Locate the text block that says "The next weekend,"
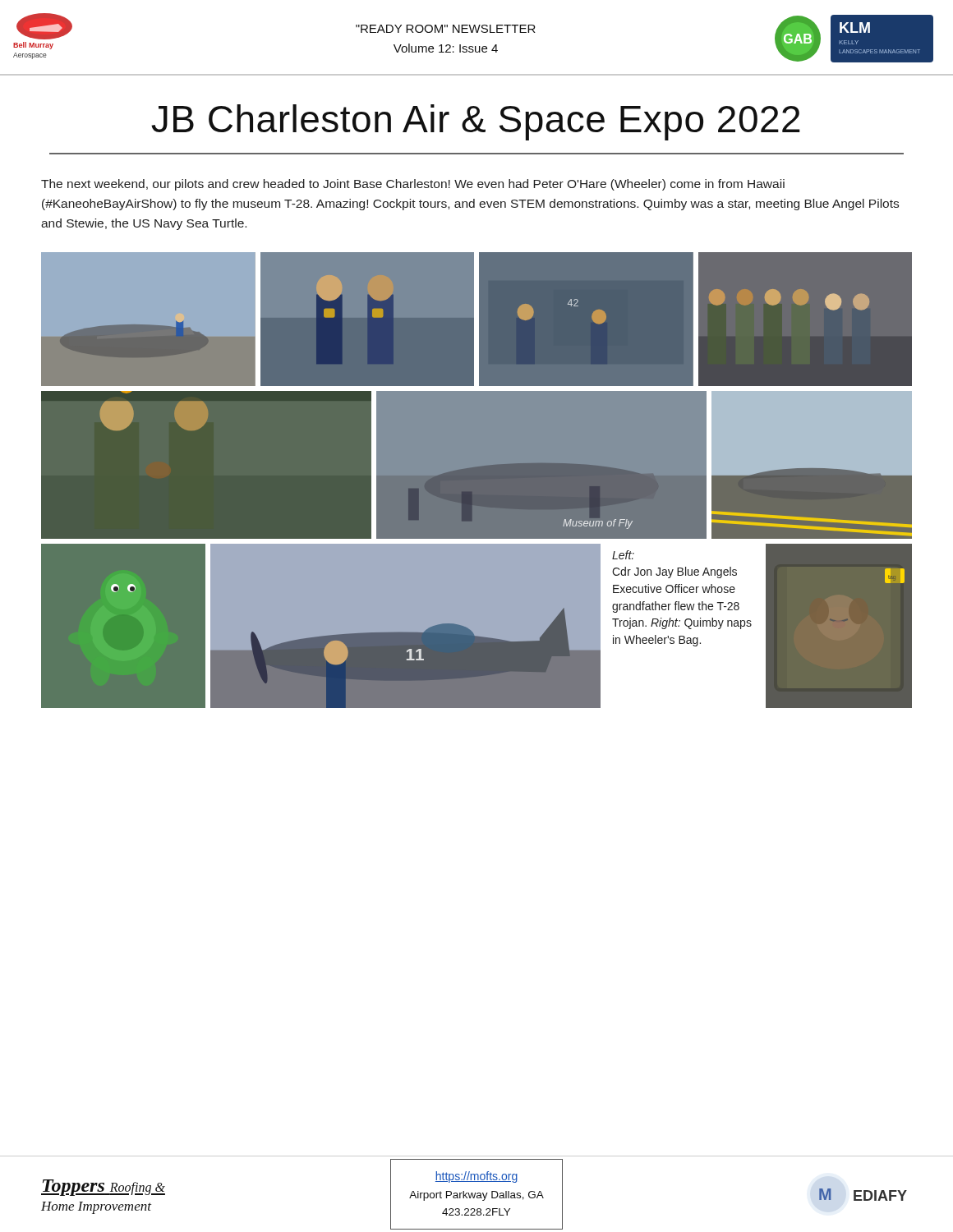Viewport: 953px width, 1232px height. click(470, 203)
